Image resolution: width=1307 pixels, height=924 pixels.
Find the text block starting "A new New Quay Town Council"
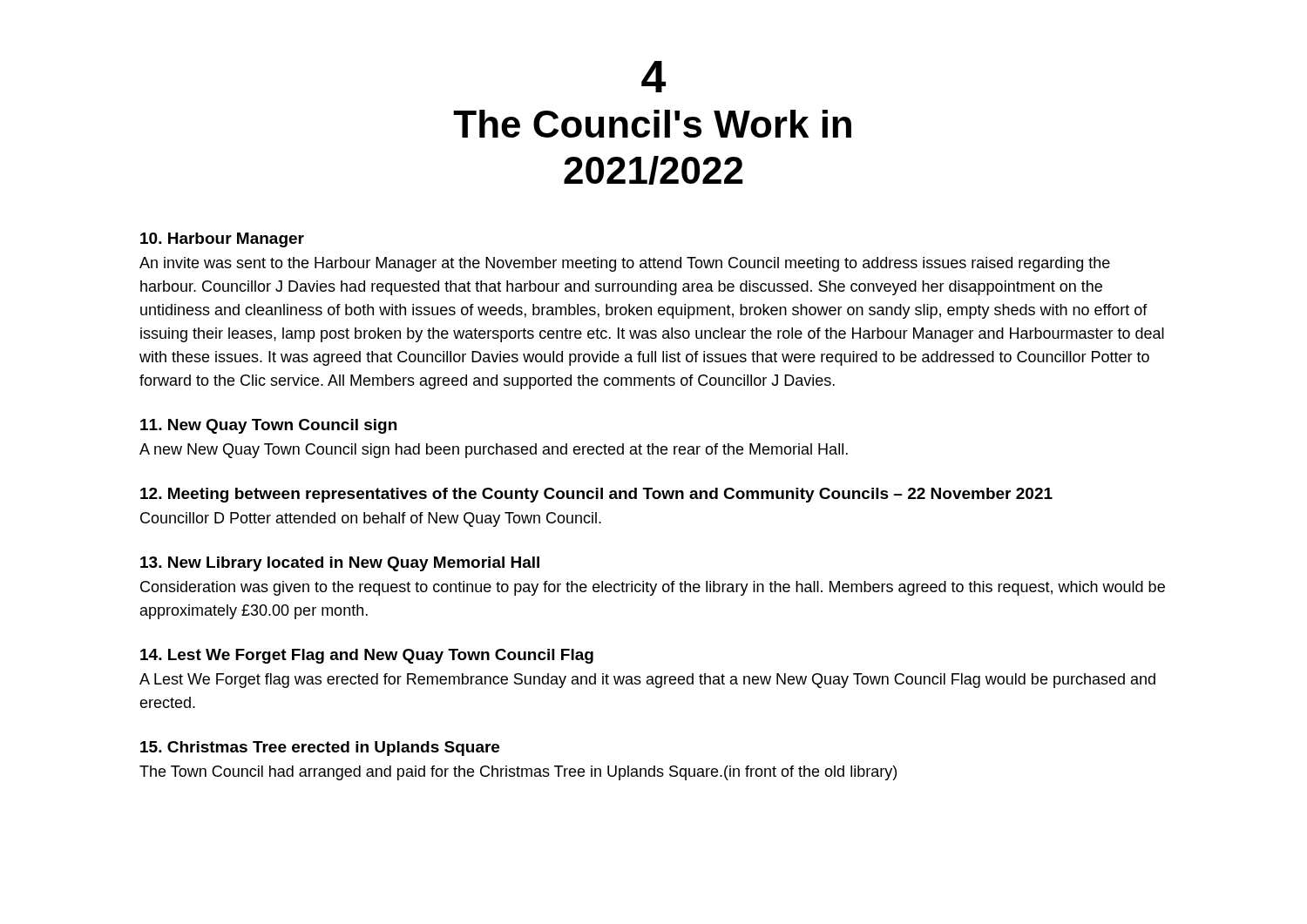tap(494, 449)
